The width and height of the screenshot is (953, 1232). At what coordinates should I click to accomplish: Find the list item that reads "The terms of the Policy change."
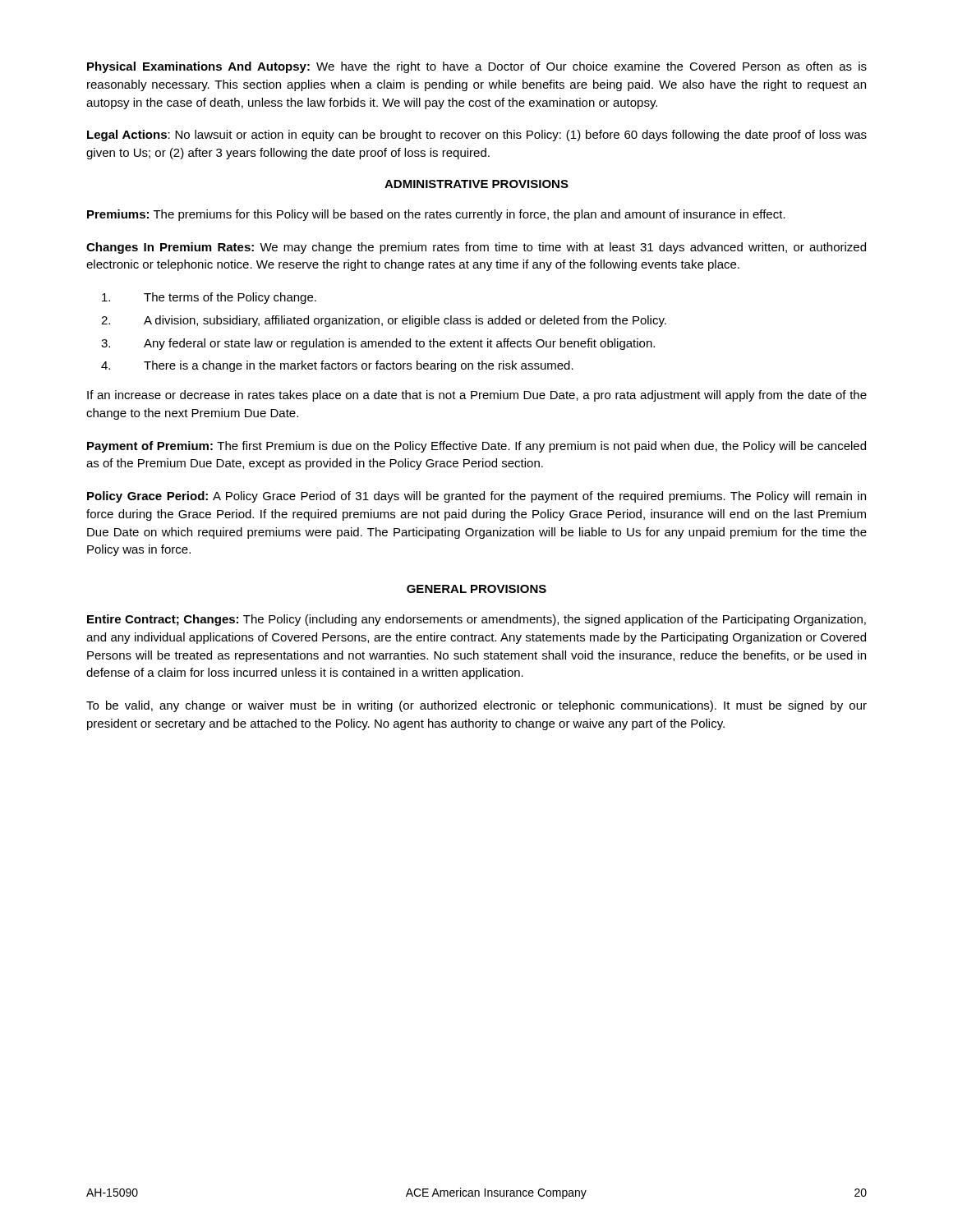click(209, 298)
